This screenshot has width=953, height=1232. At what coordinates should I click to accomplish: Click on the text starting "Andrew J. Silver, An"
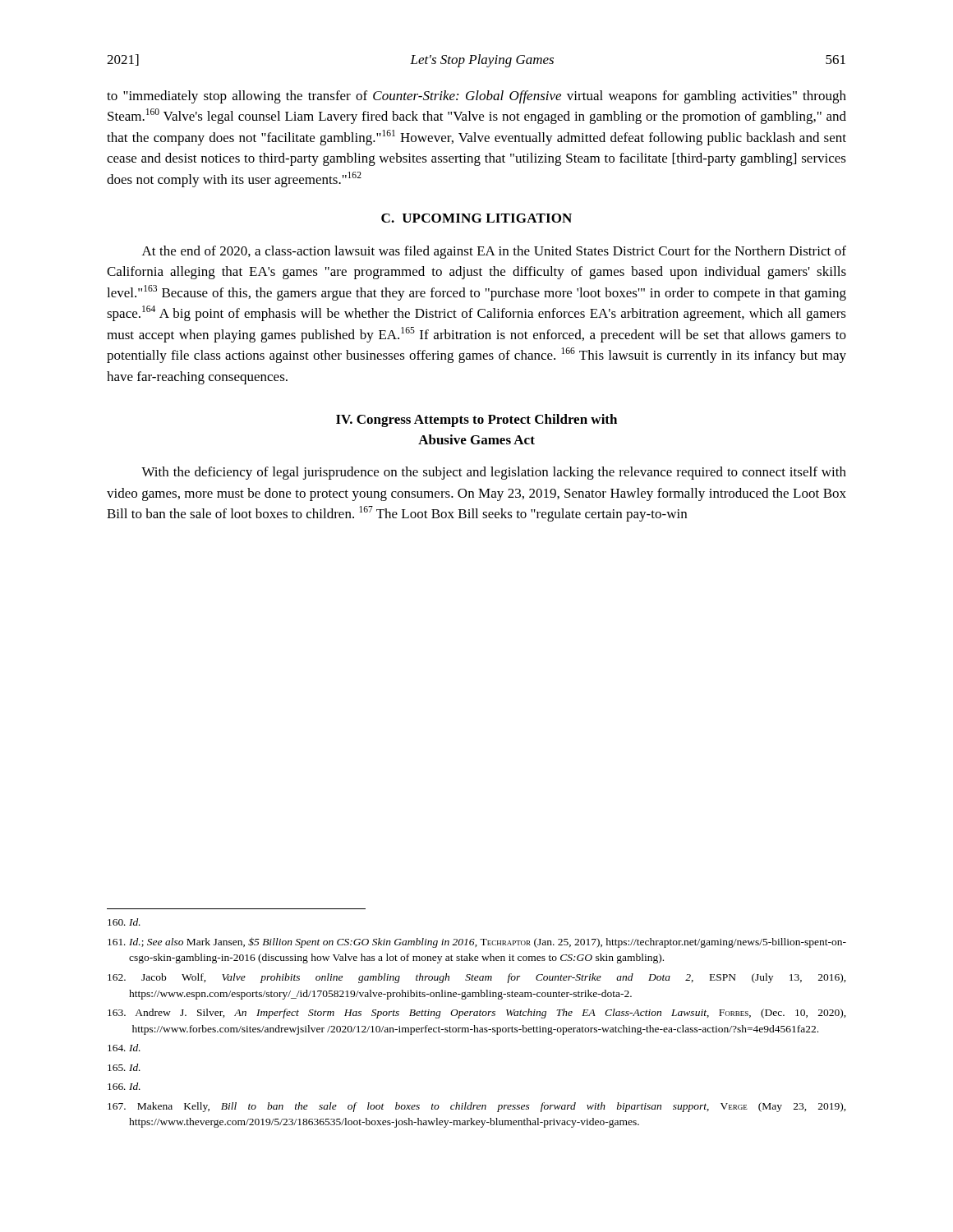point(476,1020)
